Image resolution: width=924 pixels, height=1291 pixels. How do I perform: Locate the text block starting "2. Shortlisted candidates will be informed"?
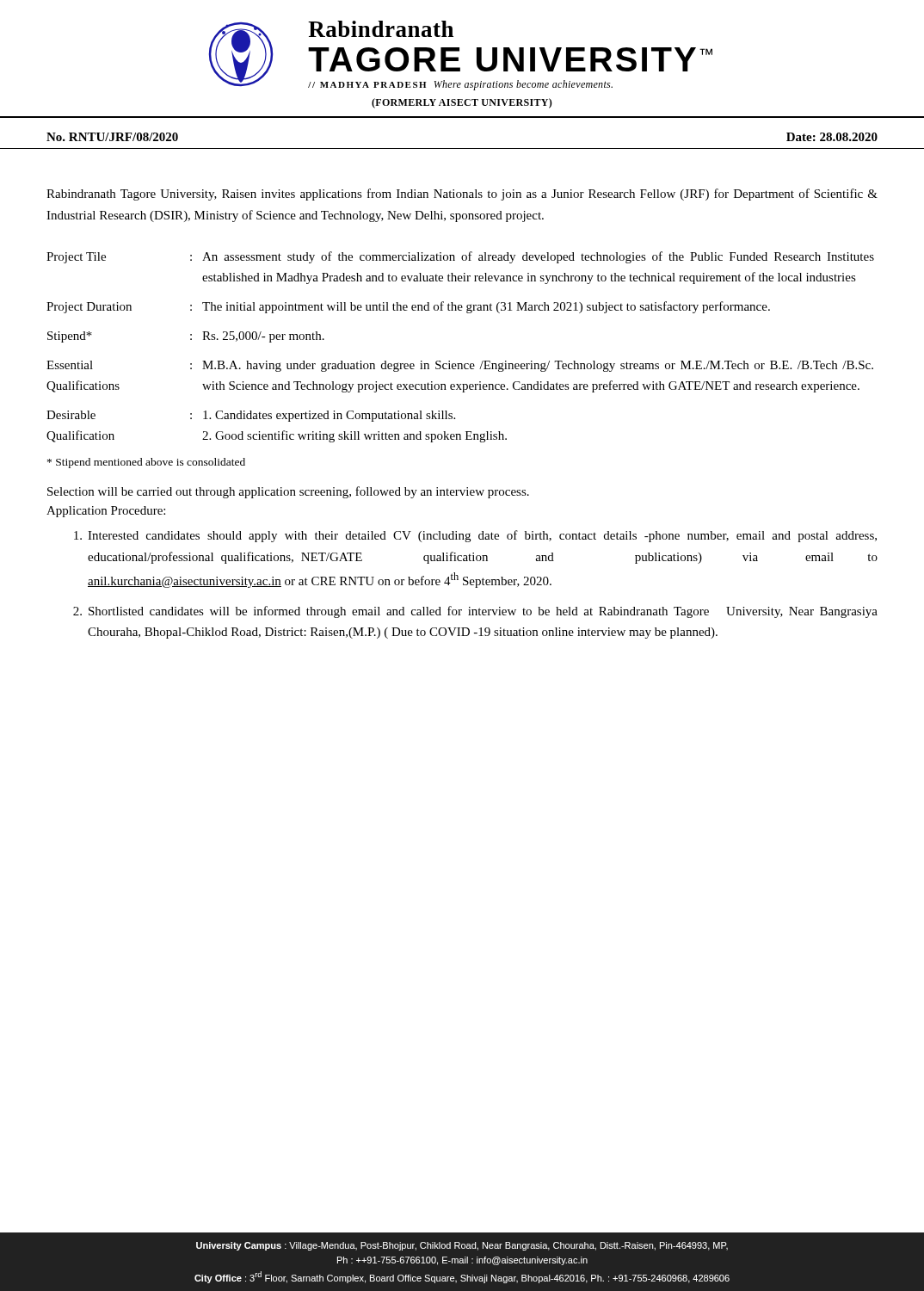pos(466,622)
